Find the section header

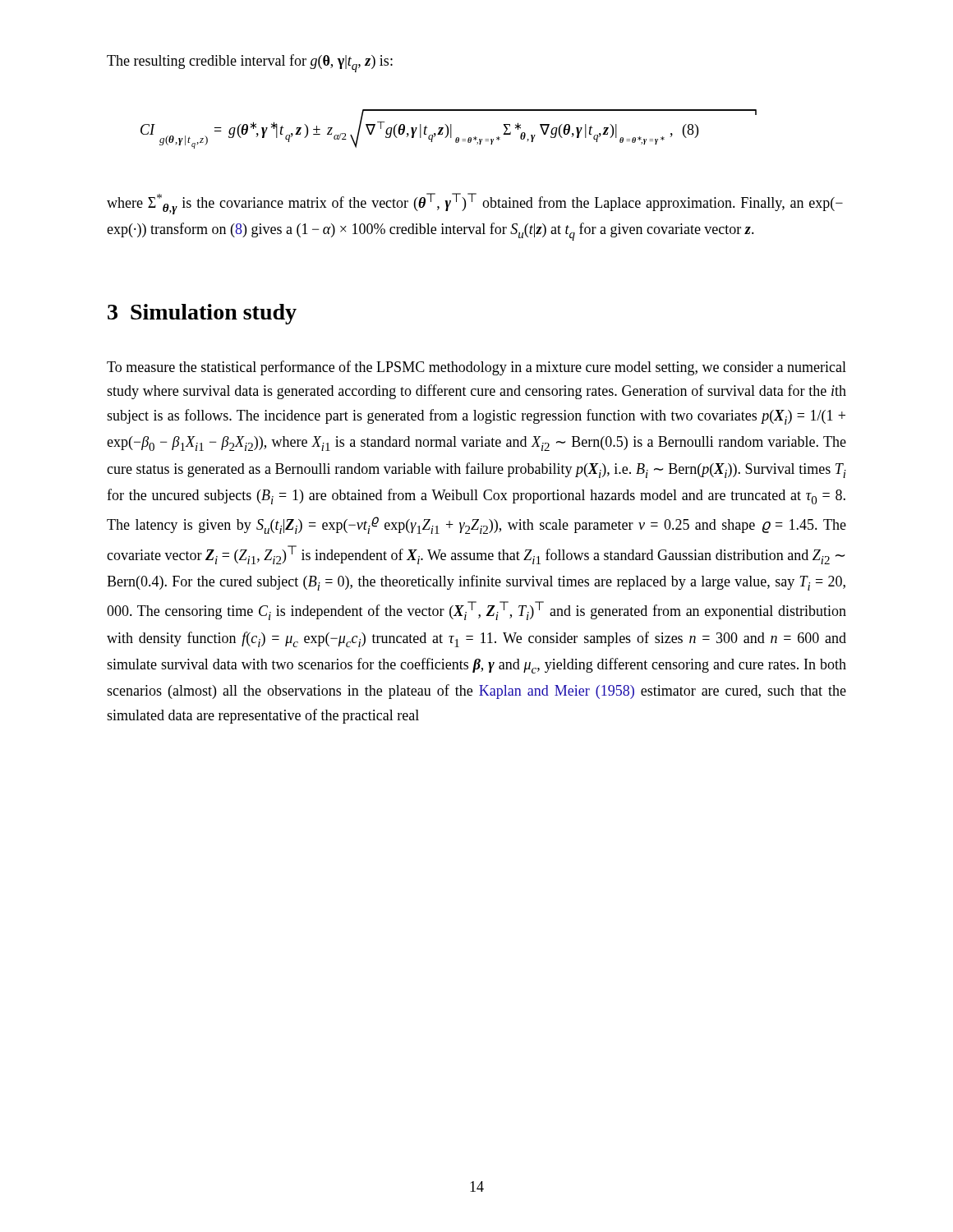point(202,312)
